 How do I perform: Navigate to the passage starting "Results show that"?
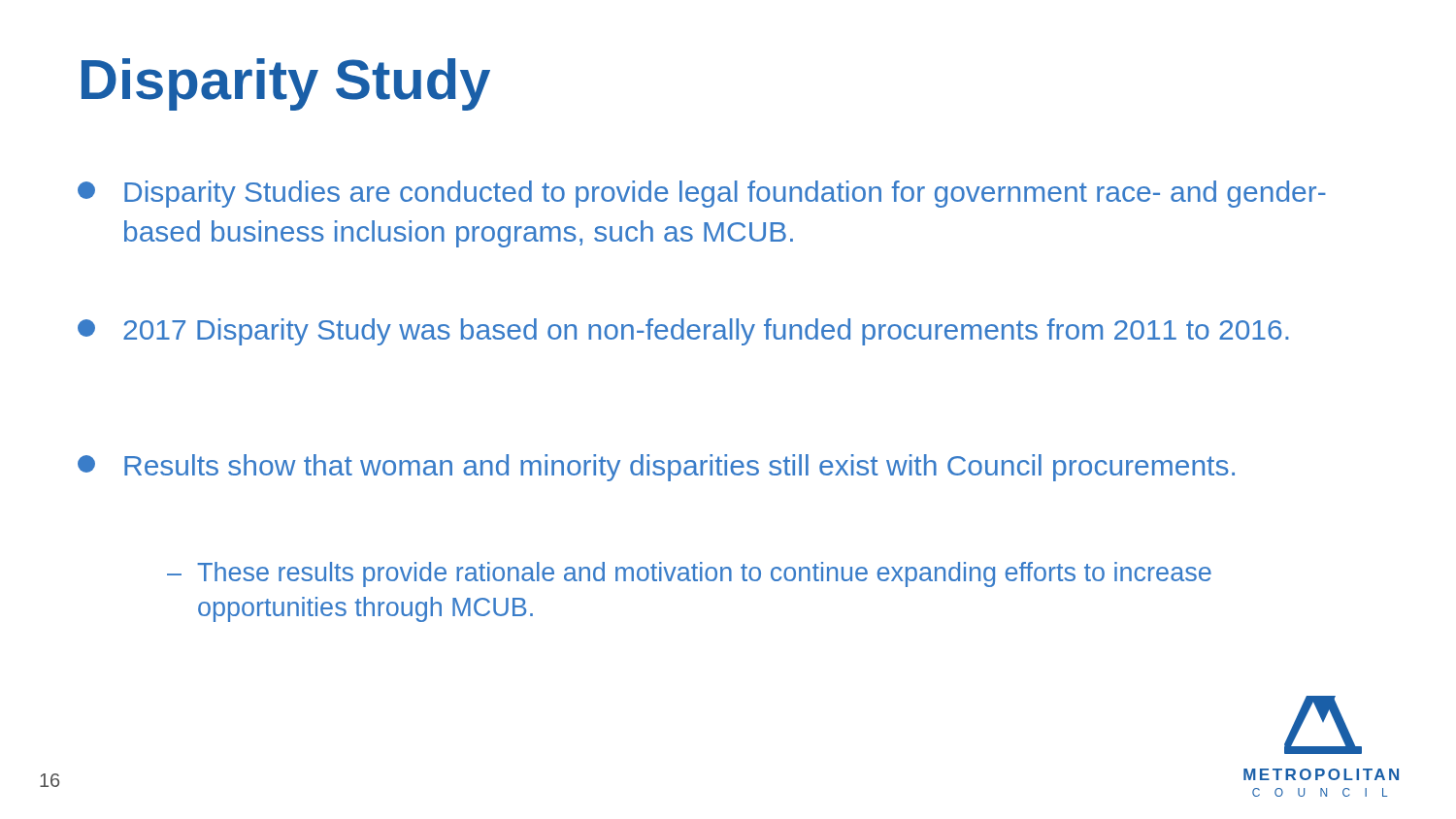coord(658,466)
